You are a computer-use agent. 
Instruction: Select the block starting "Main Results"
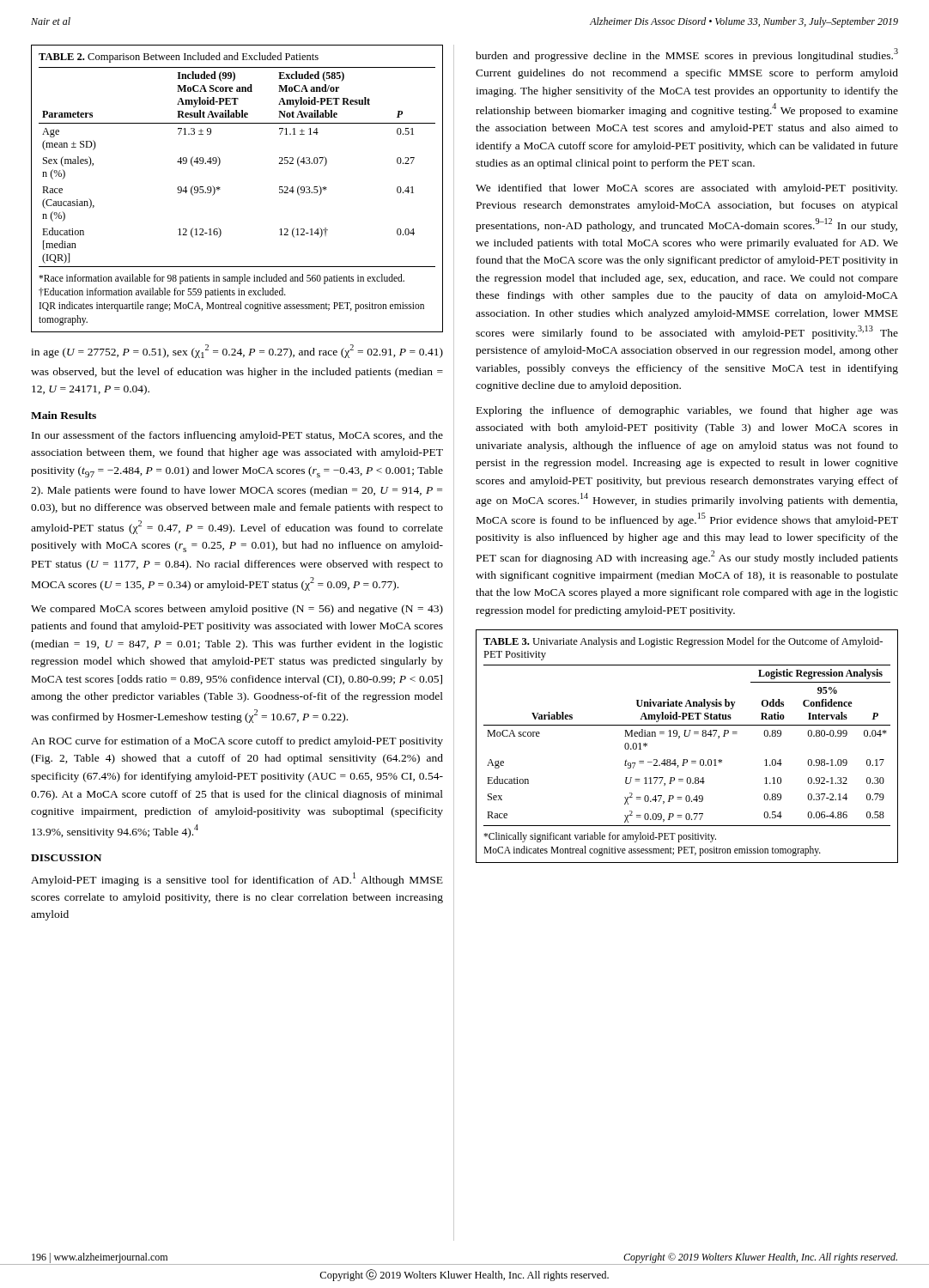tap(64, 415)
